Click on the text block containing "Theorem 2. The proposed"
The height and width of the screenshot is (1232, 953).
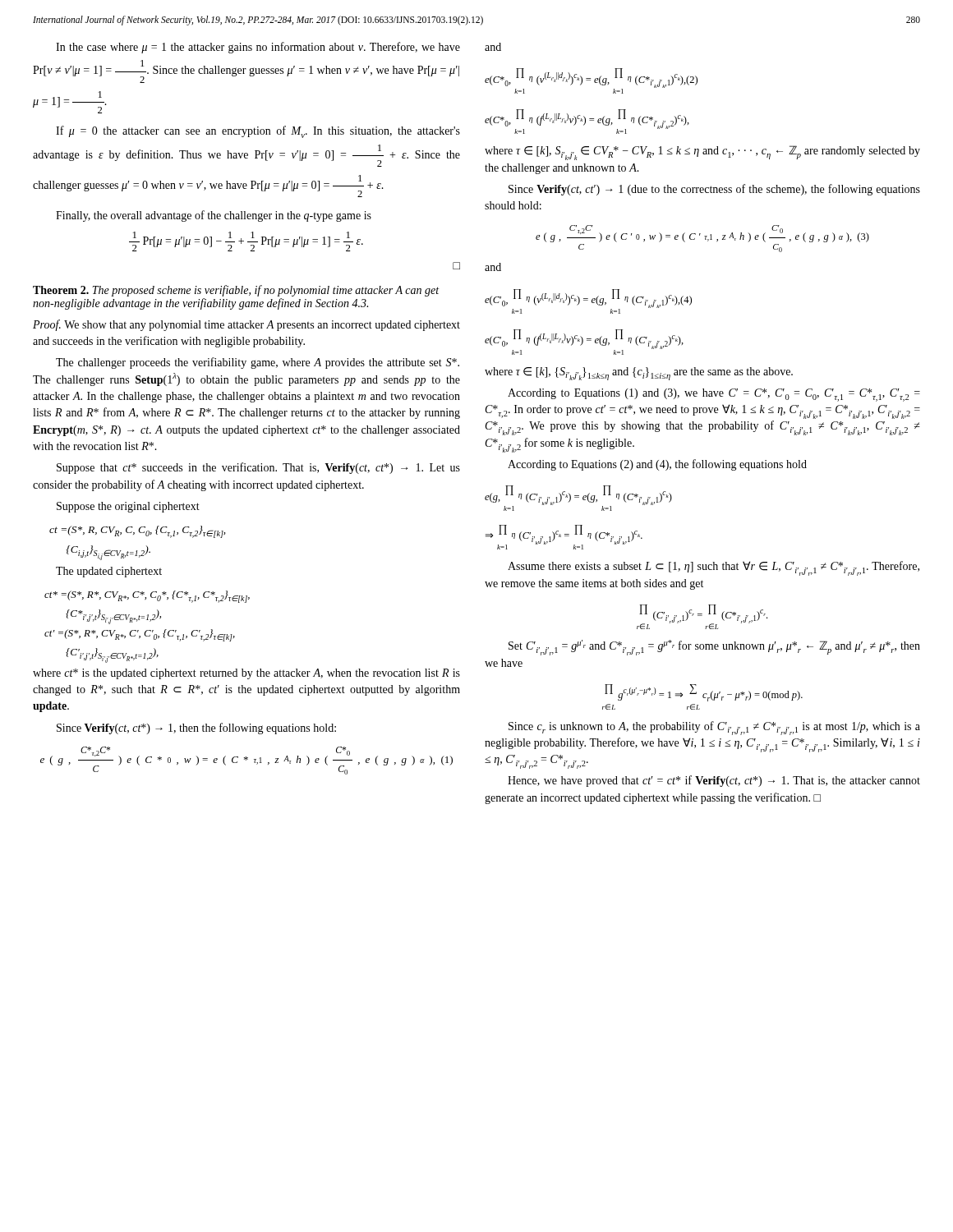point(236,297)
